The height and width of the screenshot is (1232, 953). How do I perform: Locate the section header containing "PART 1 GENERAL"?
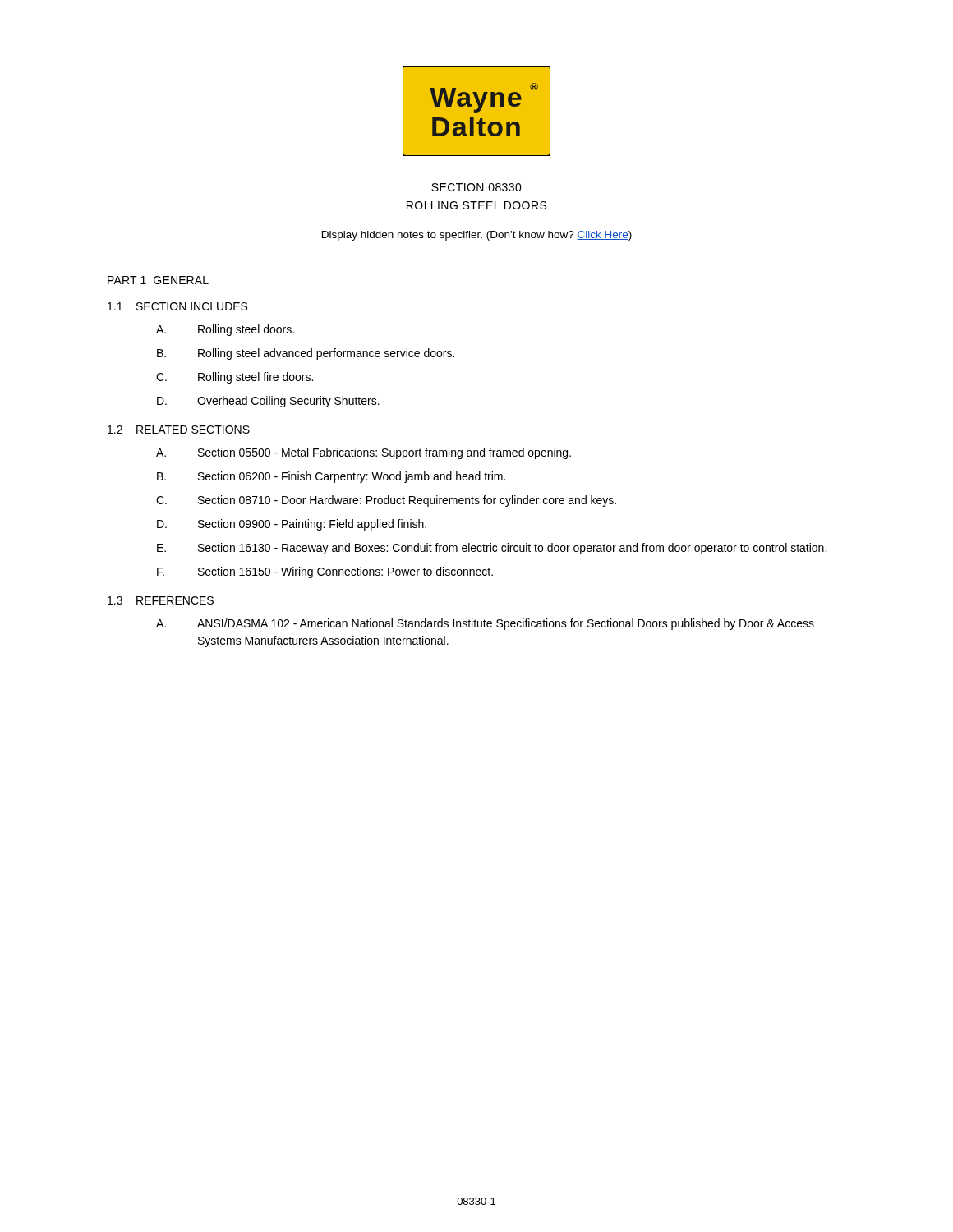[x=158, y=280]
